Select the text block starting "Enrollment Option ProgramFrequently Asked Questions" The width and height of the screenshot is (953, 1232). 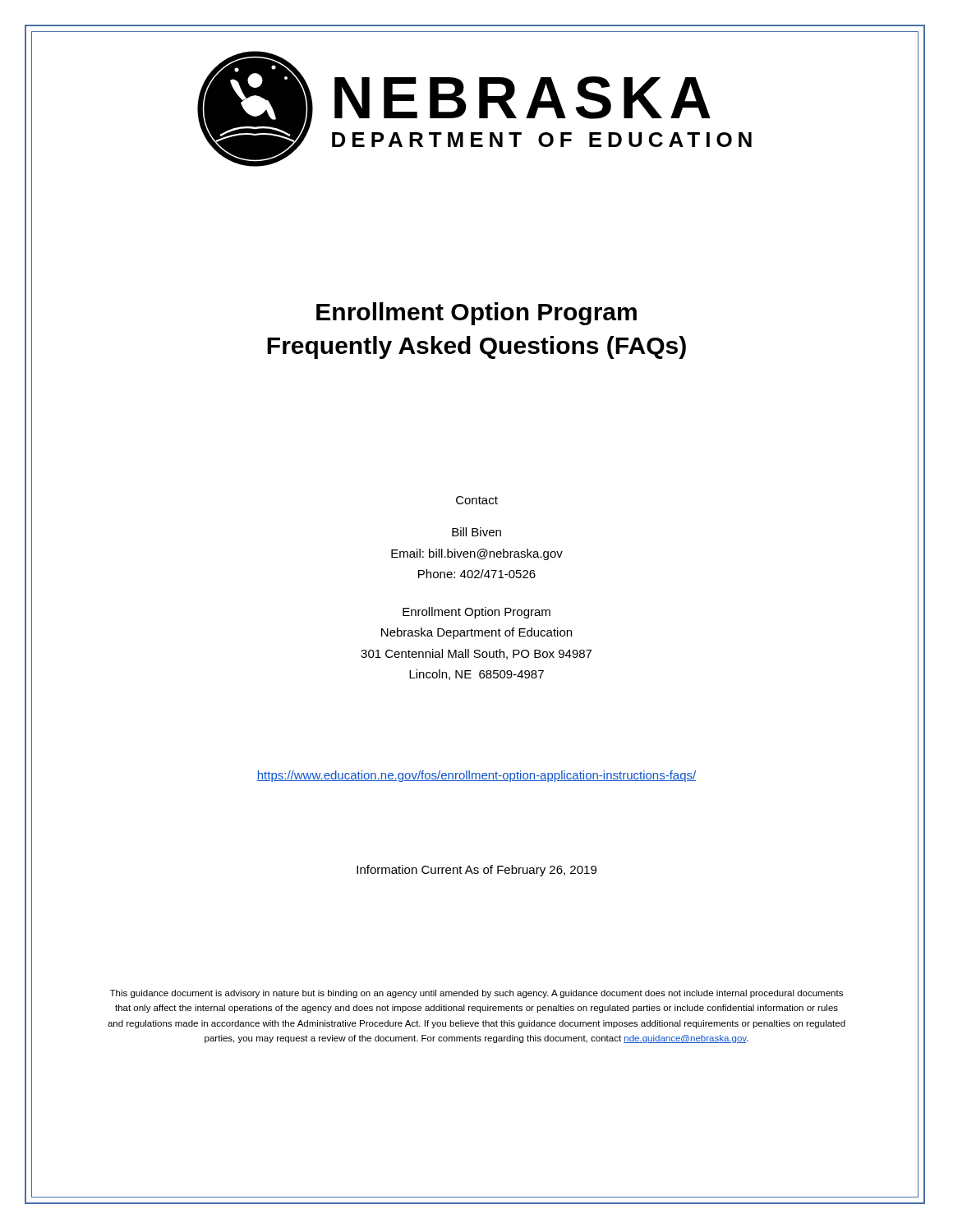click(x=476, y=329)
